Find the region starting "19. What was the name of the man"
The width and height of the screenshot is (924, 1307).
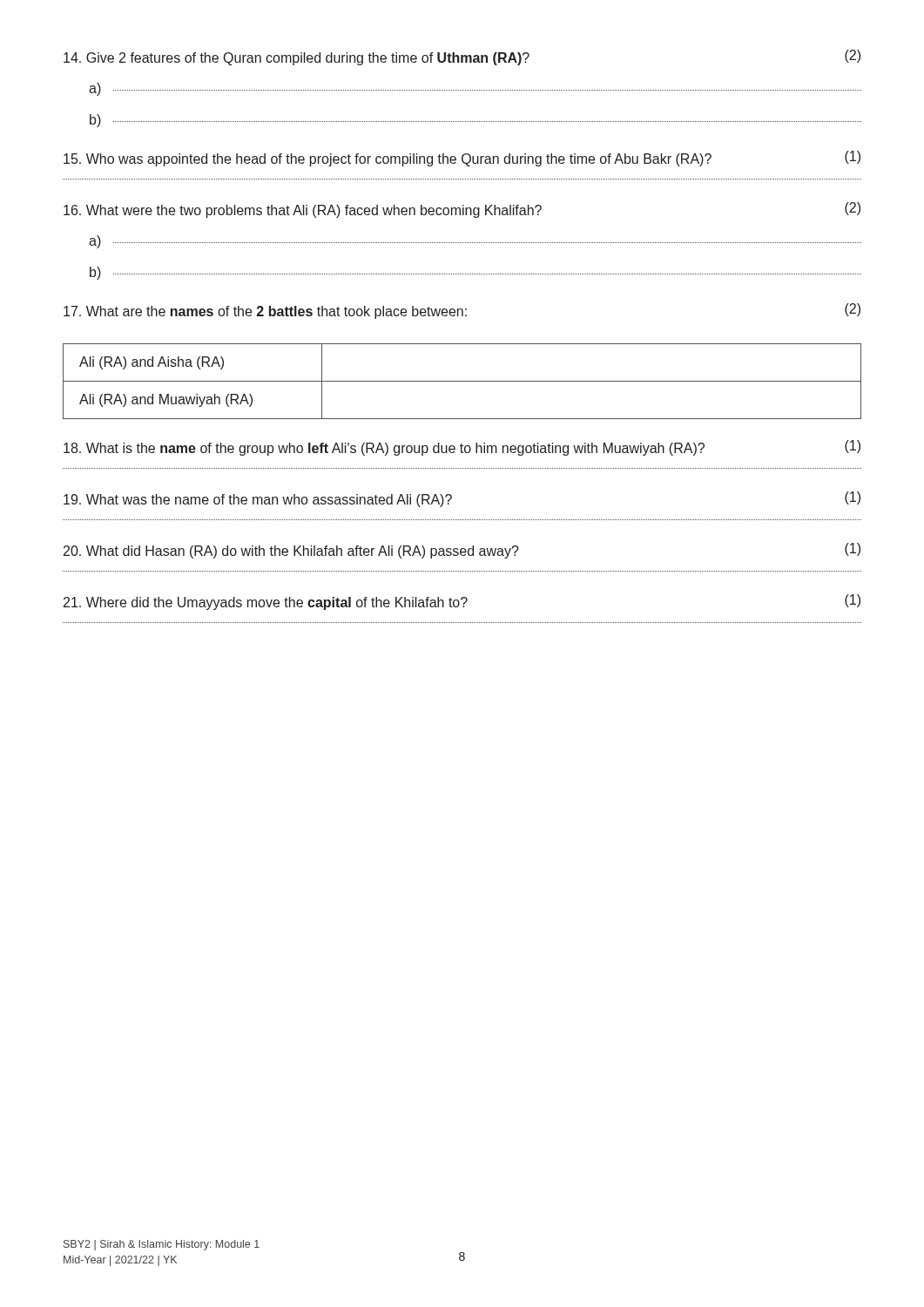click(257, 499)
